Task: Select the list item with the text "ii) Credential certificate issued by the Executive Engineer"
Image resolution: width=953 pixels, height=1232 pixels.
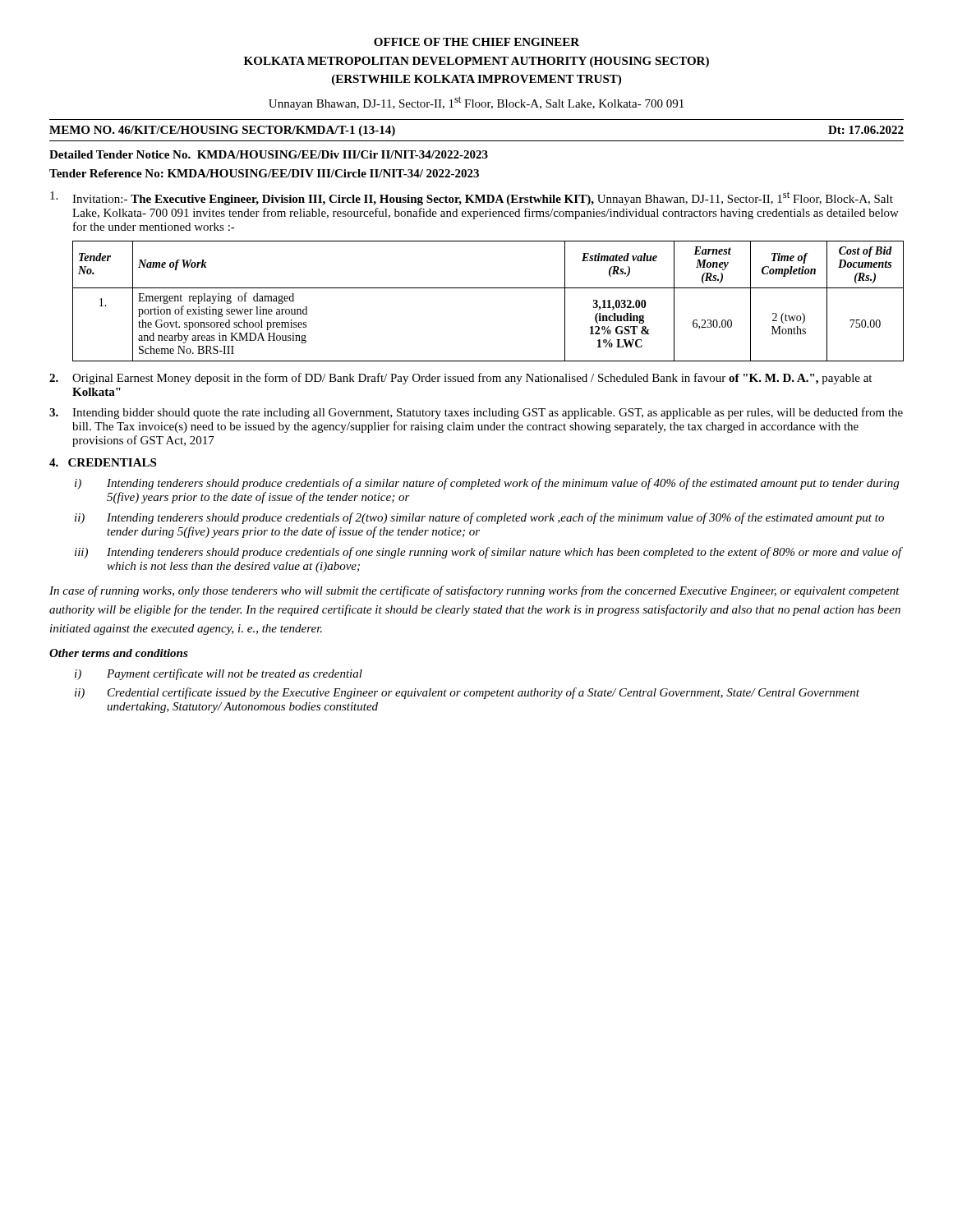Action: (489, 700)
